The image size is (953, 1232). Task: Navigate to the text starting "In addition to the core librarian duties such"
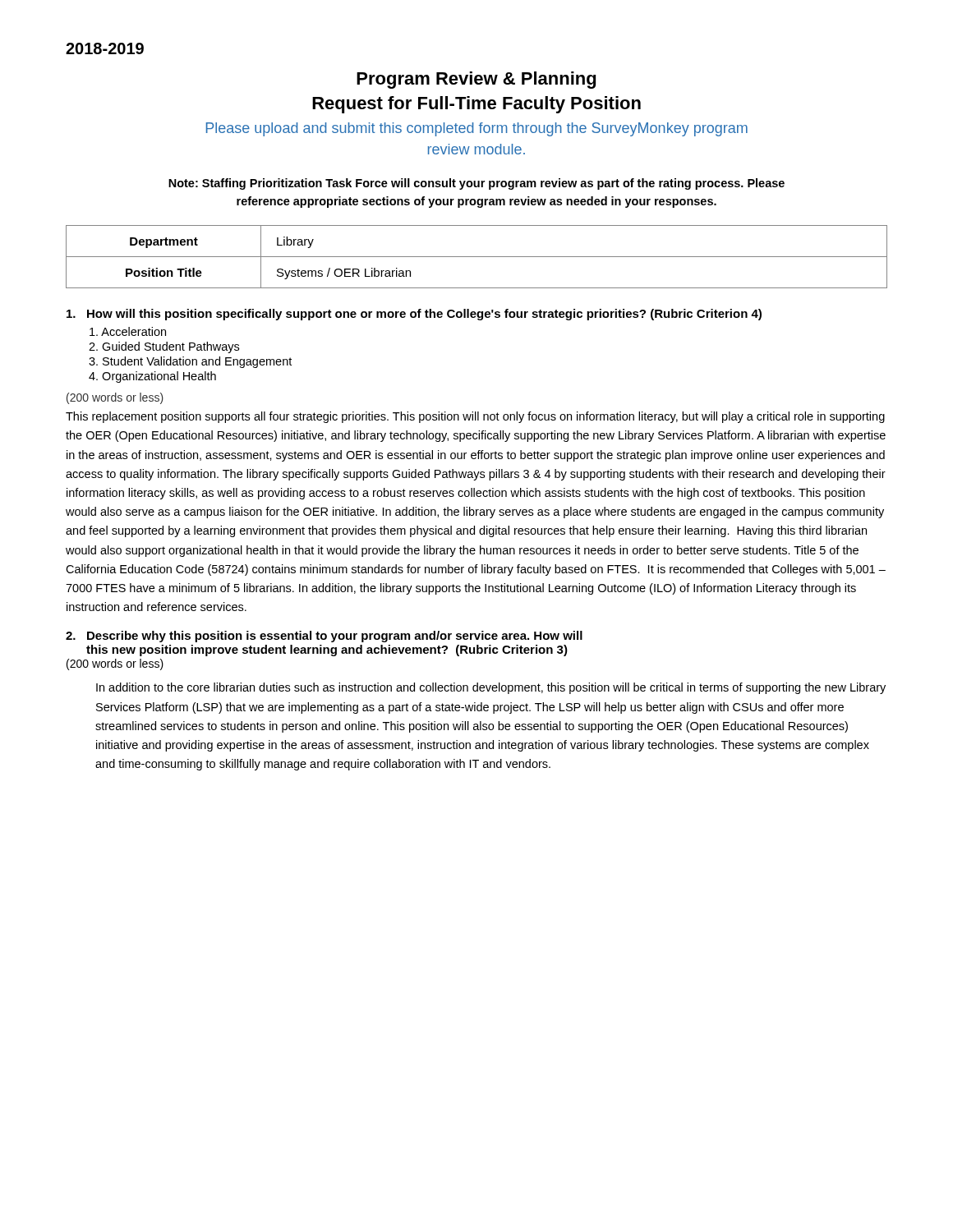(491, 726)
